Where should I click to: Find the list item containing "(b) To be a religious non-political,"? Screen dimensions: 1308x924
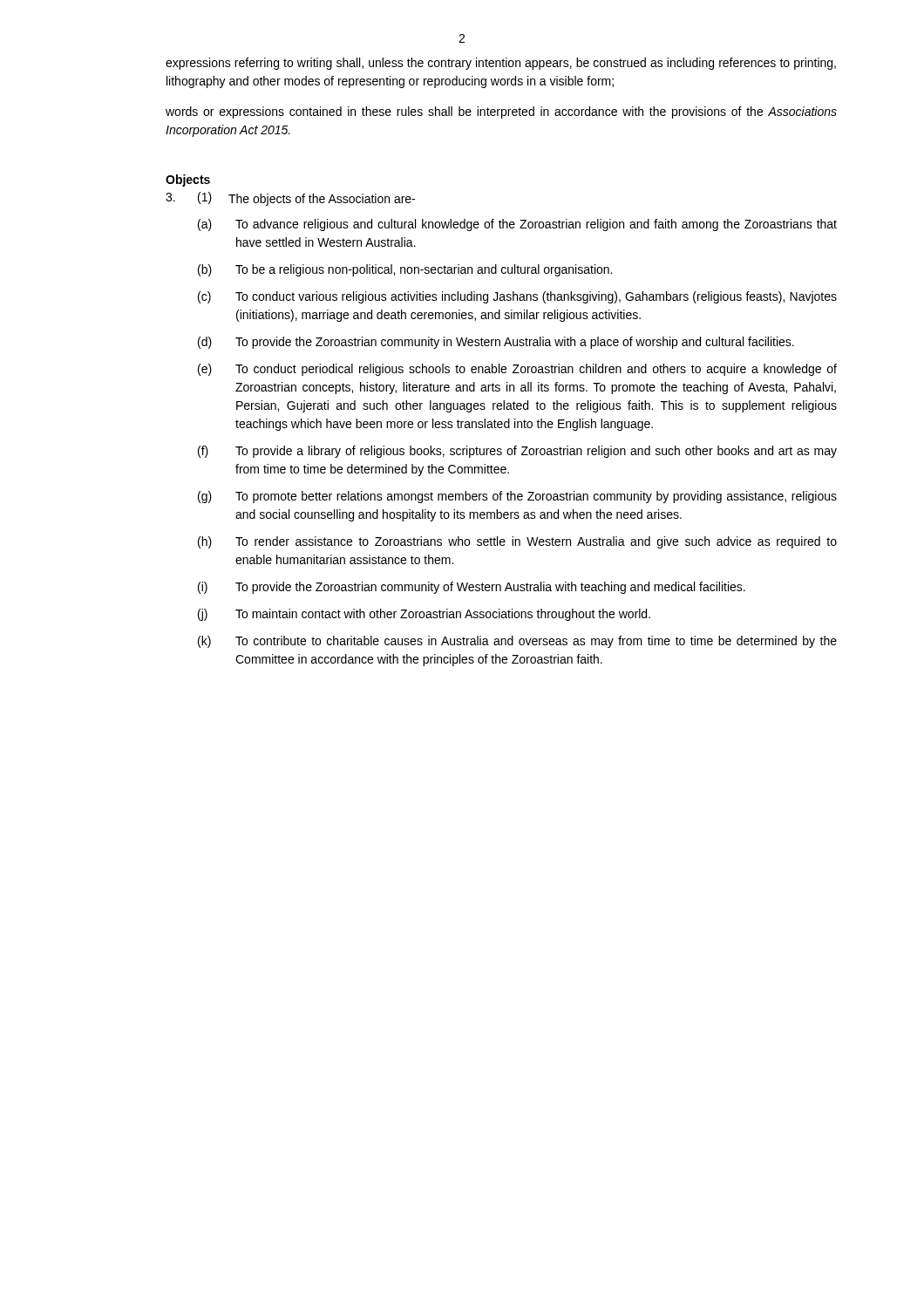[517, 270]
